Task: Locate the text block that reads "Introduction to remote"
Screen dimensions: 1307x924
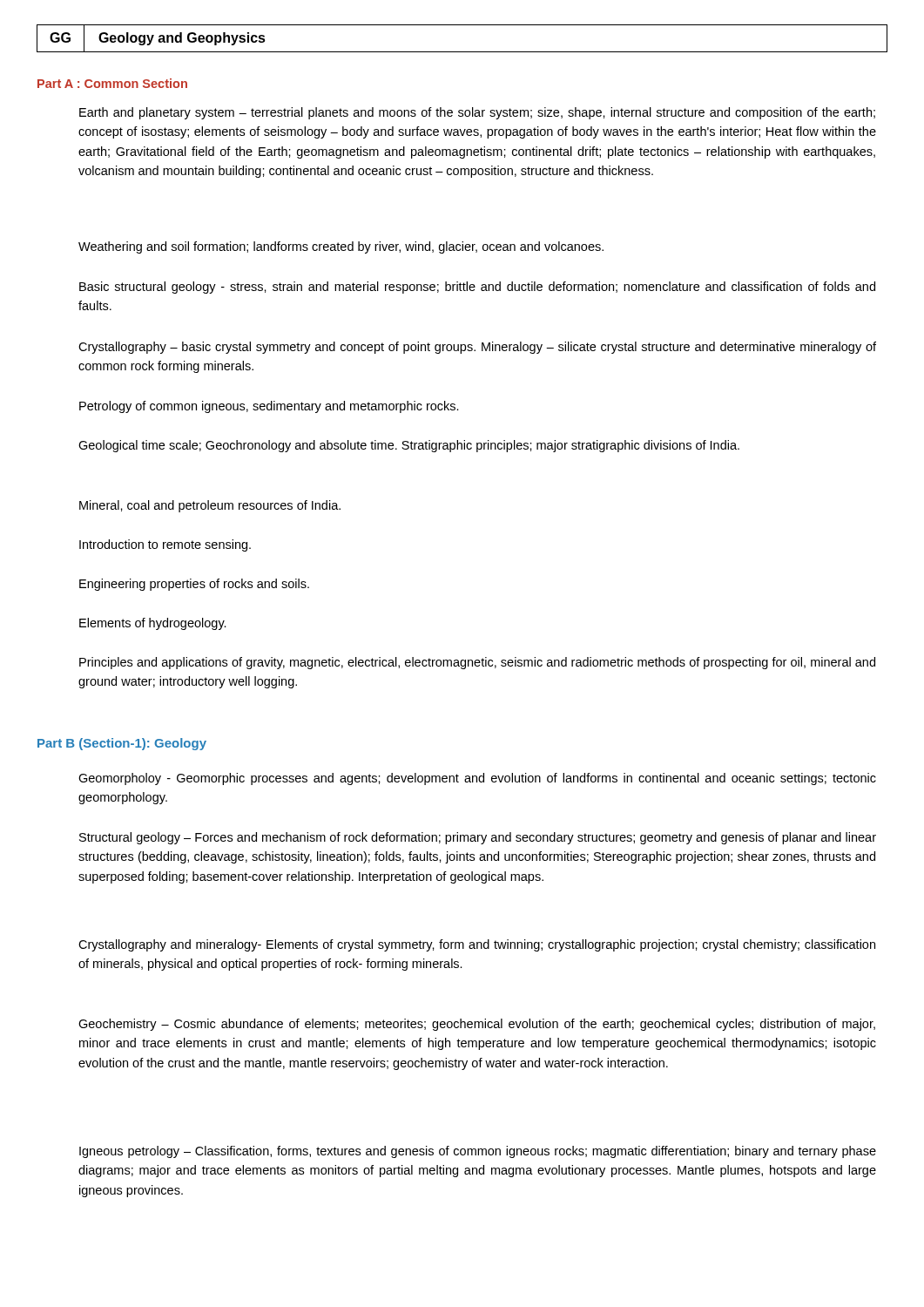Action: click(165, 545)
